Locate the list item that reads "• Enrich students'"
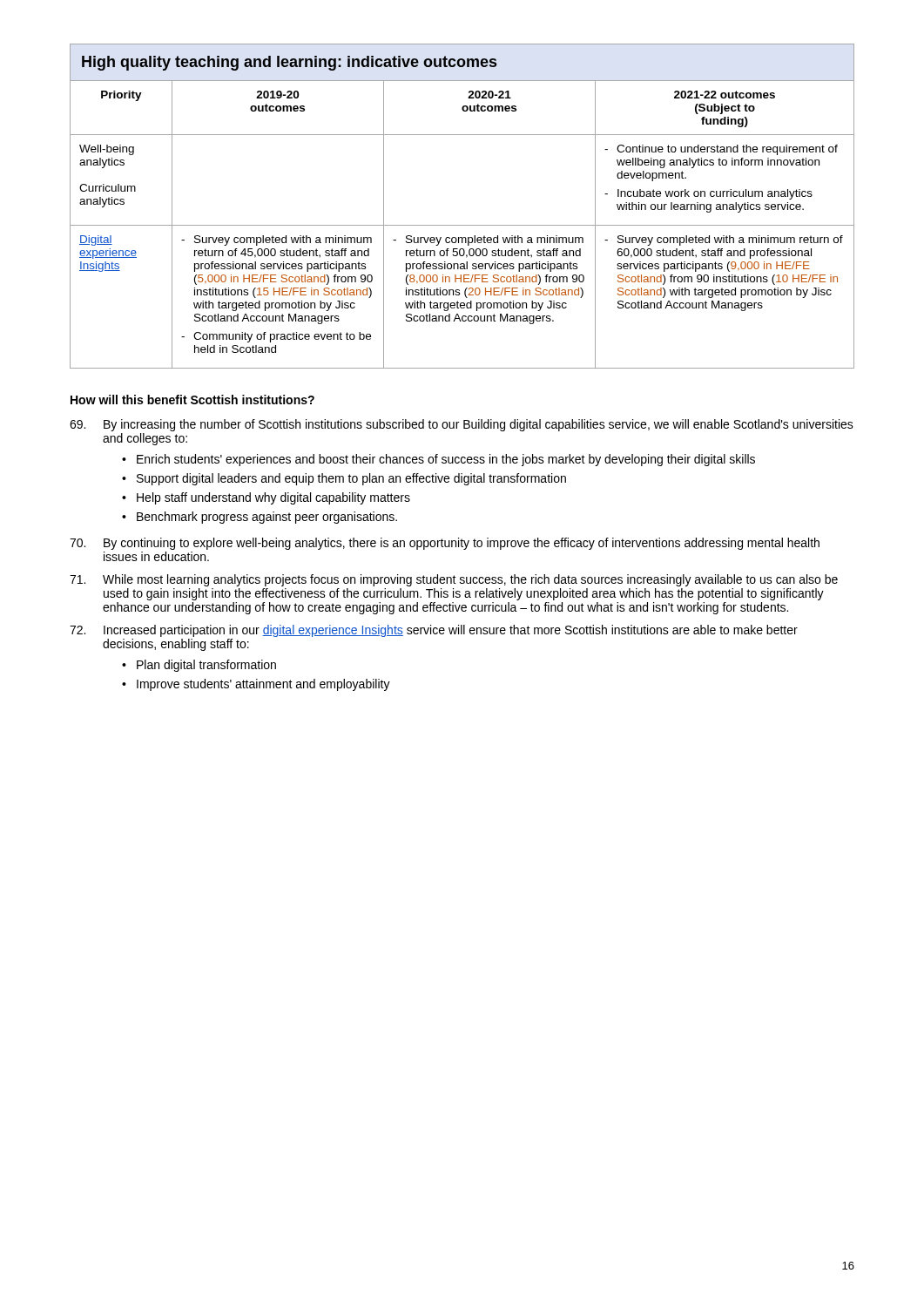 pyautogui.click(x=439, y=459)
